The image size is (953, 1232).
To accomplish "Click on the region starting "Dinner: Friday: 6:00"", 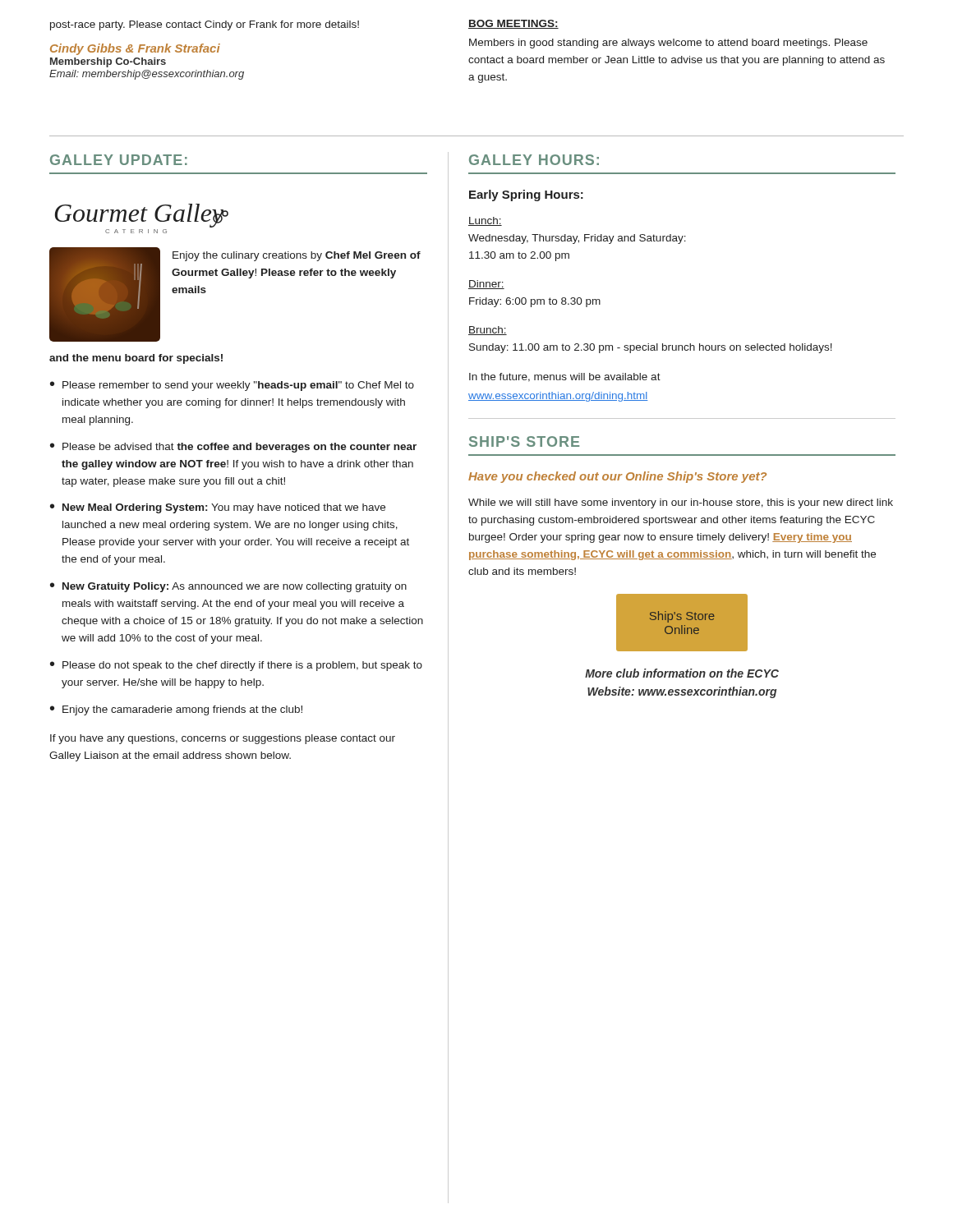I will (x=535, y=292).
